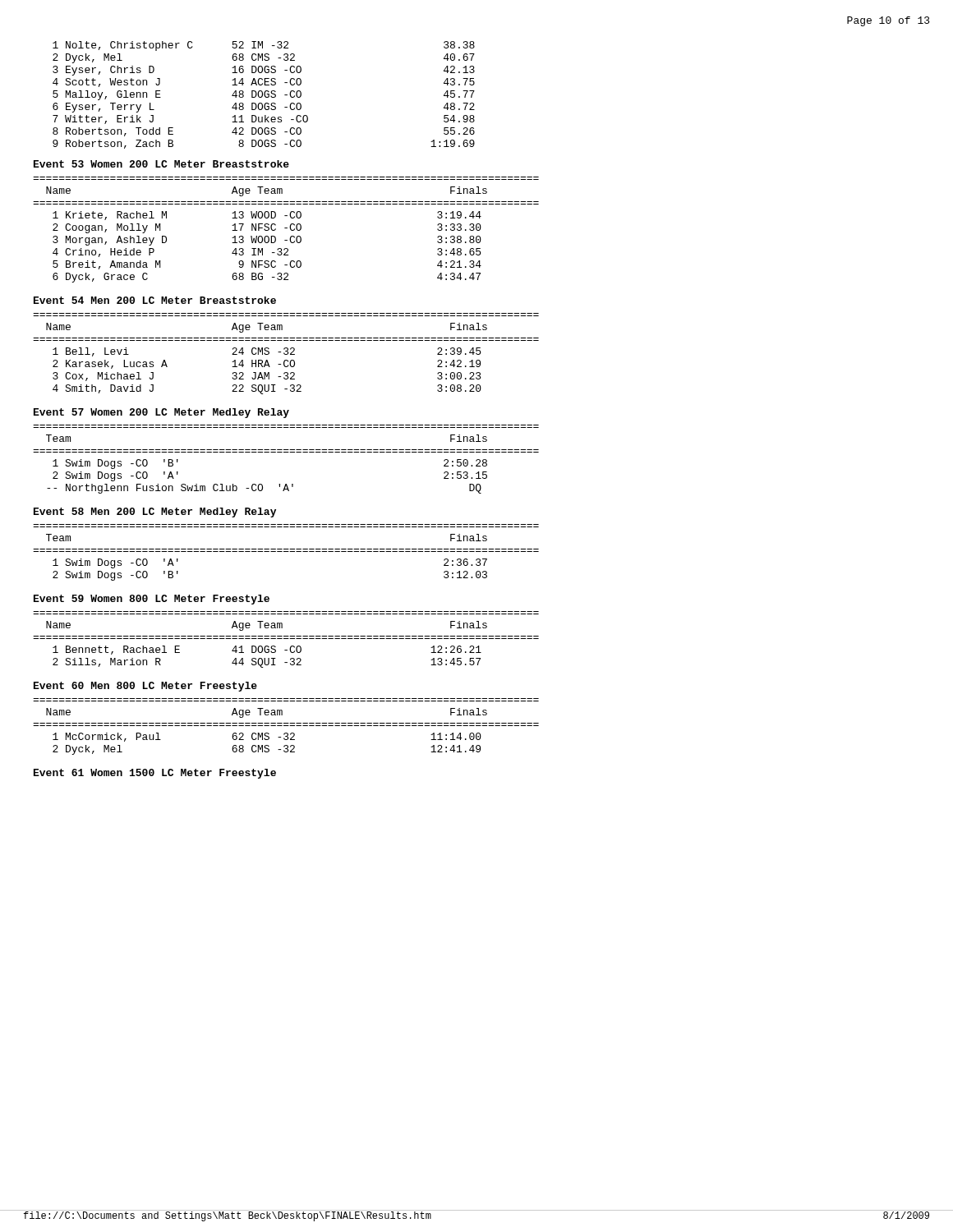Viewport: 953px width, 1232px height.
Task: Locate the element starting "Event 58 Men 200"
Action: 155,512
